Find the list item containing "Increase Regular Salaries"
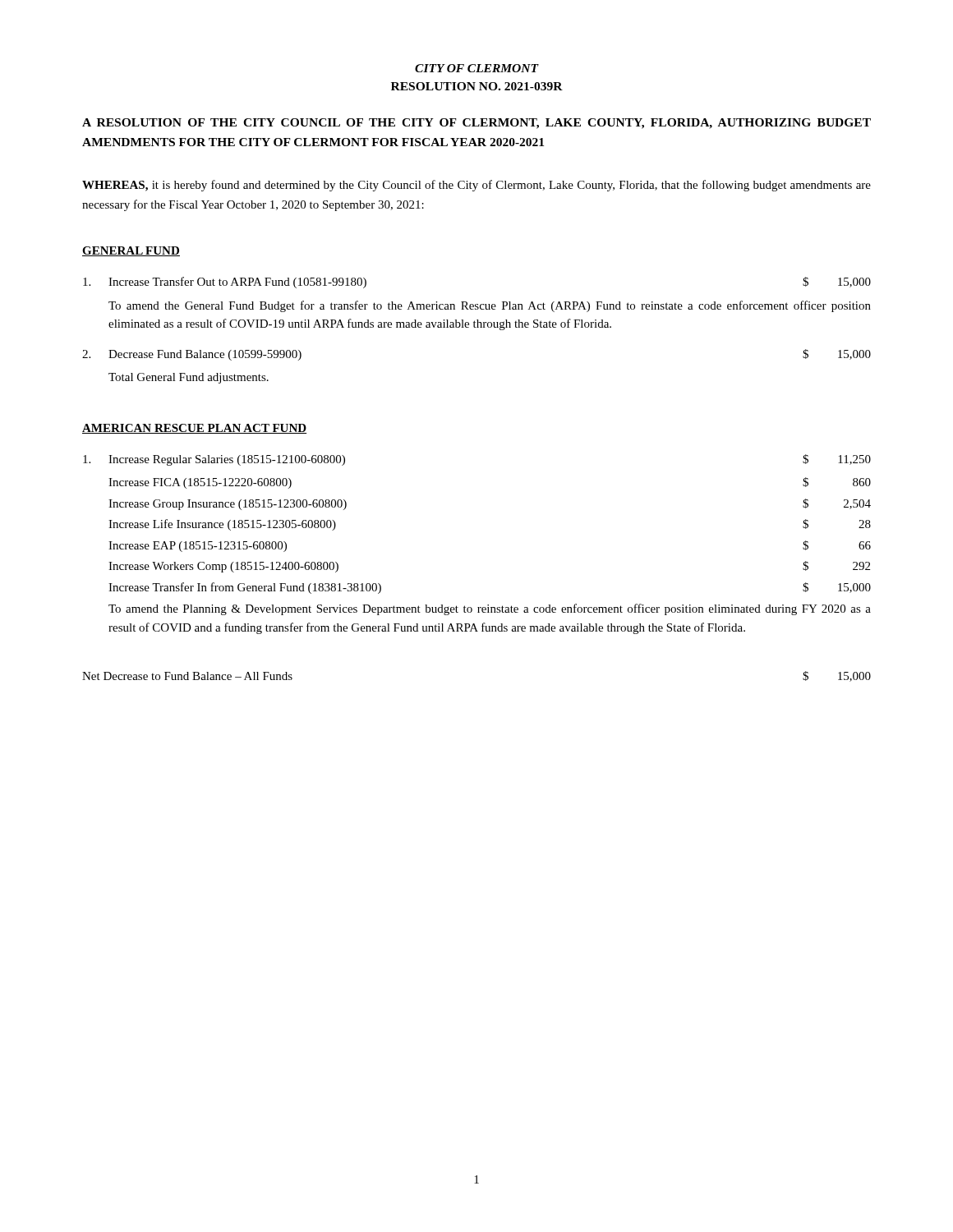 coord(231,460)
